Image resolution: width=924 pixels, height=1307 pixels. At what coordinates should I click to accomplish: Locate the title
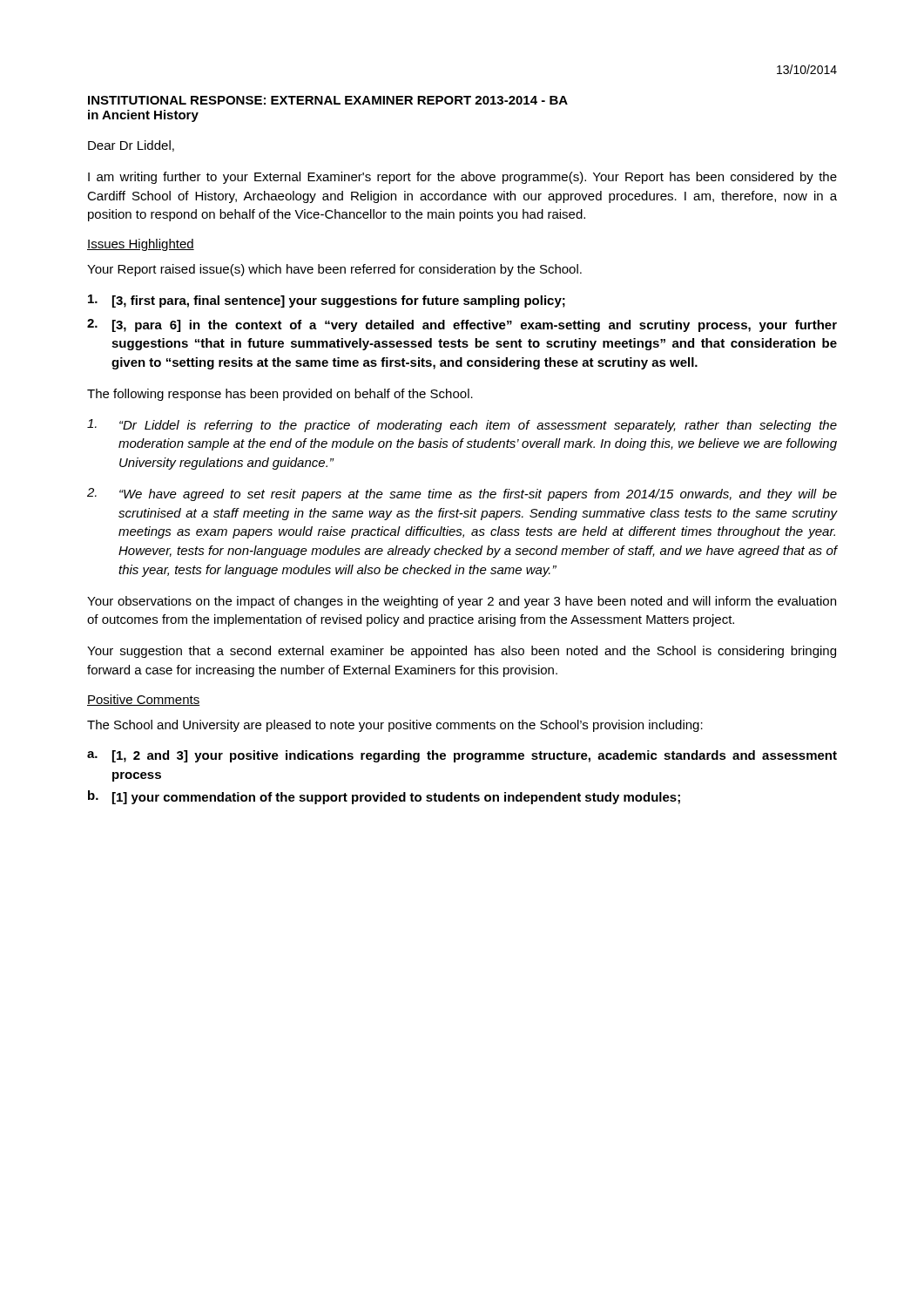[x=462, y=107]
